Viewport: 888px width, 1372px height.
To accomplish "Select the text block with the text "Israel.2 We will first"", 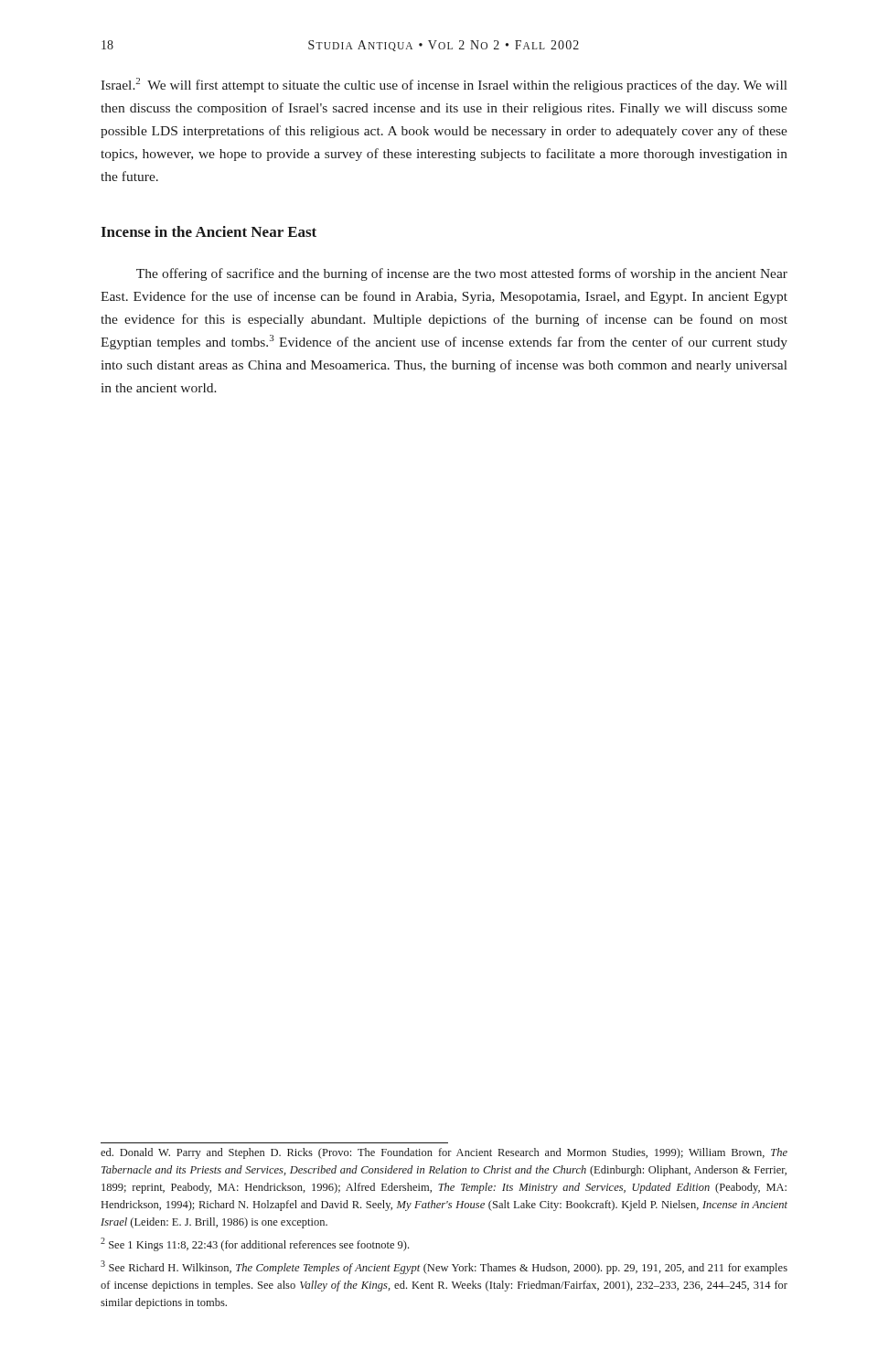I will (444, 131).
